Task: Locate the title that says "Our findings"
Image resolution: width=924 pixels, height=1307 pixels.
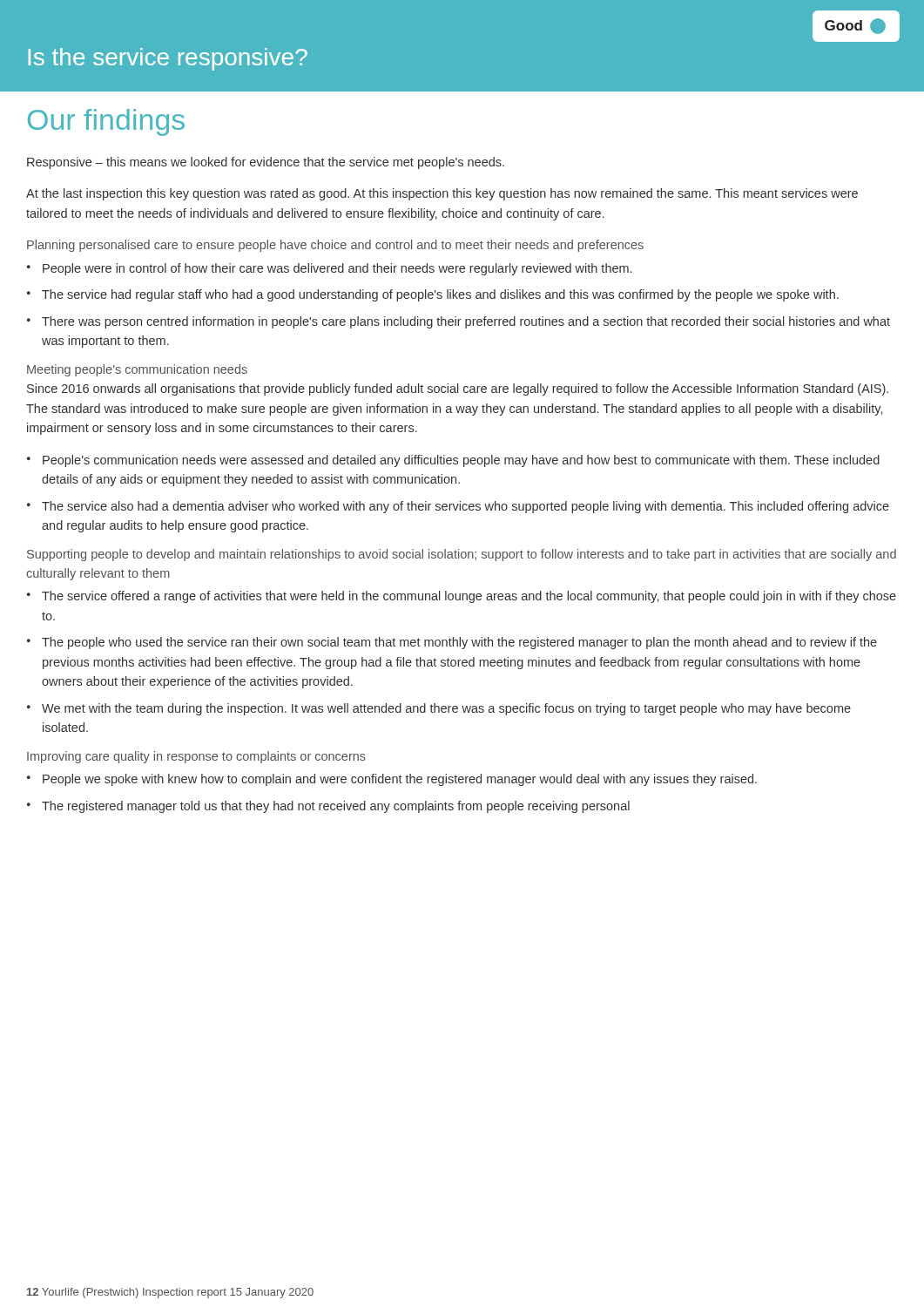Action: pos(106,119)
